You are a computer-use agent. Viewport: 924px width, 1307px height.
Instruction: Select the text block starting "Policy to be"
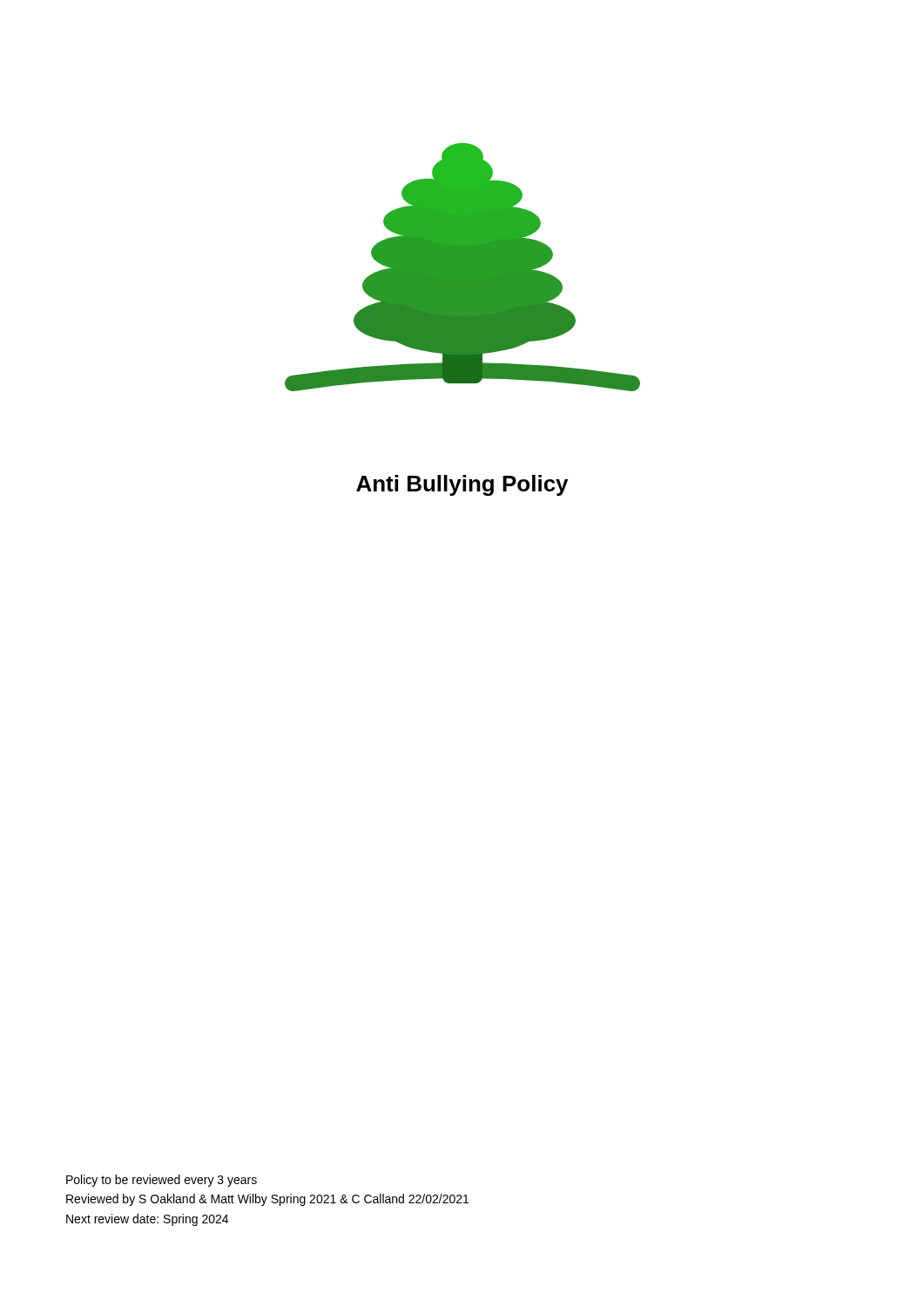[x=267, y=1199]
